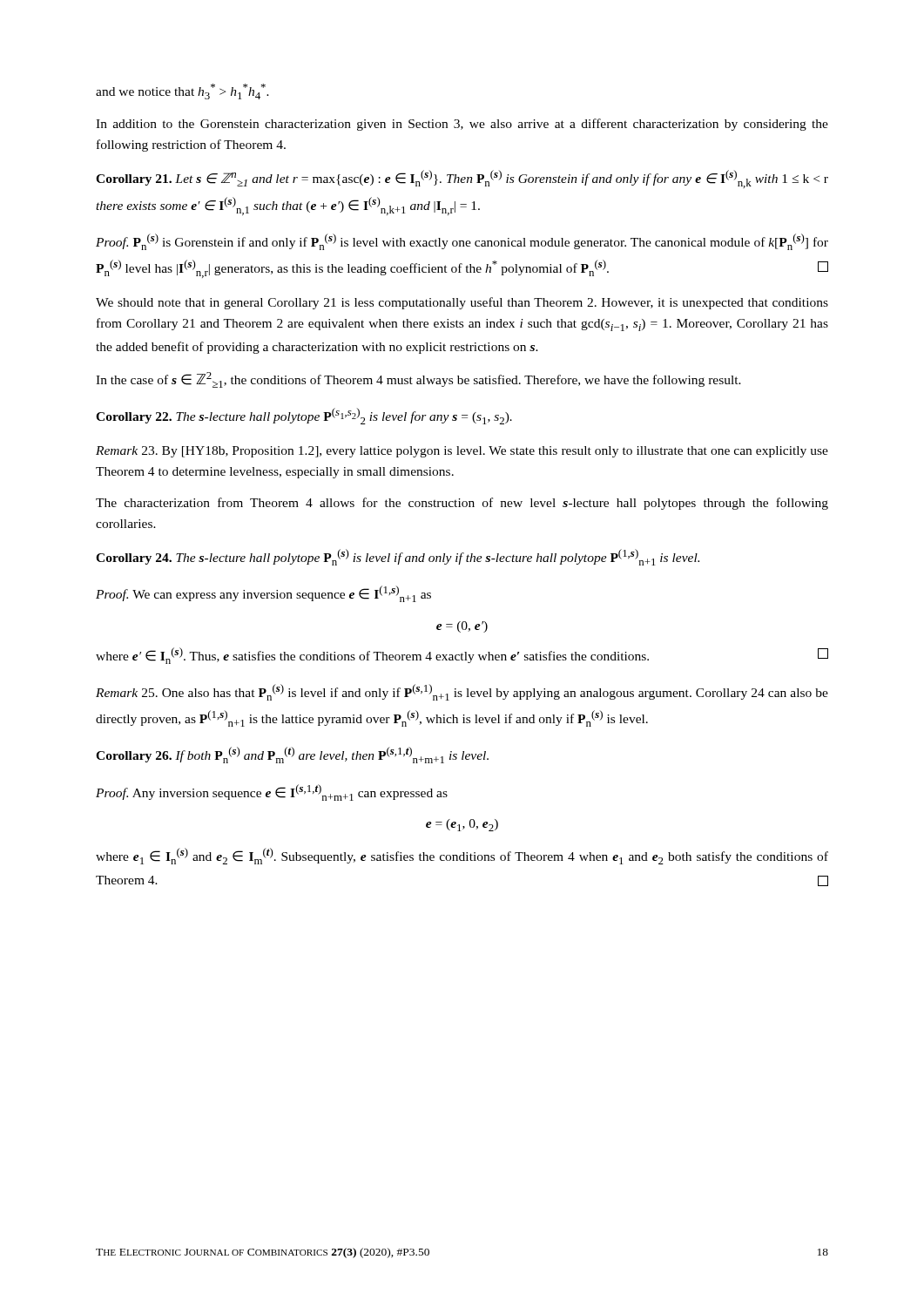This screenshot has width=924, height=1307.
Task: Find the text block with the text "The characterization from"
Action: 462,513
